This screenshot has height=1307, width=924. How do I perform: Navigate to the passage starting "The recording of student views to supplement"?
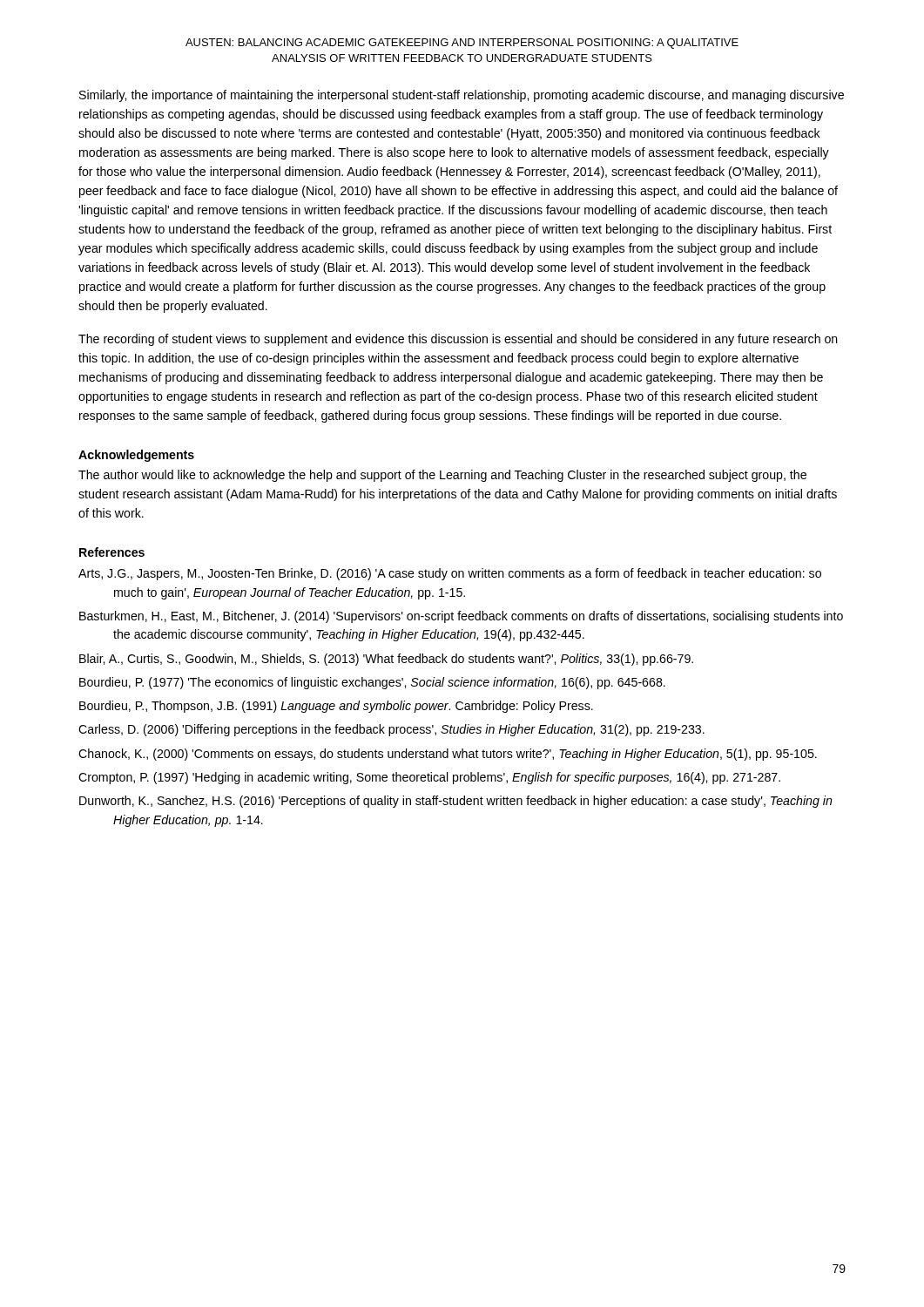pyautogui.click(x=458, y=378)
